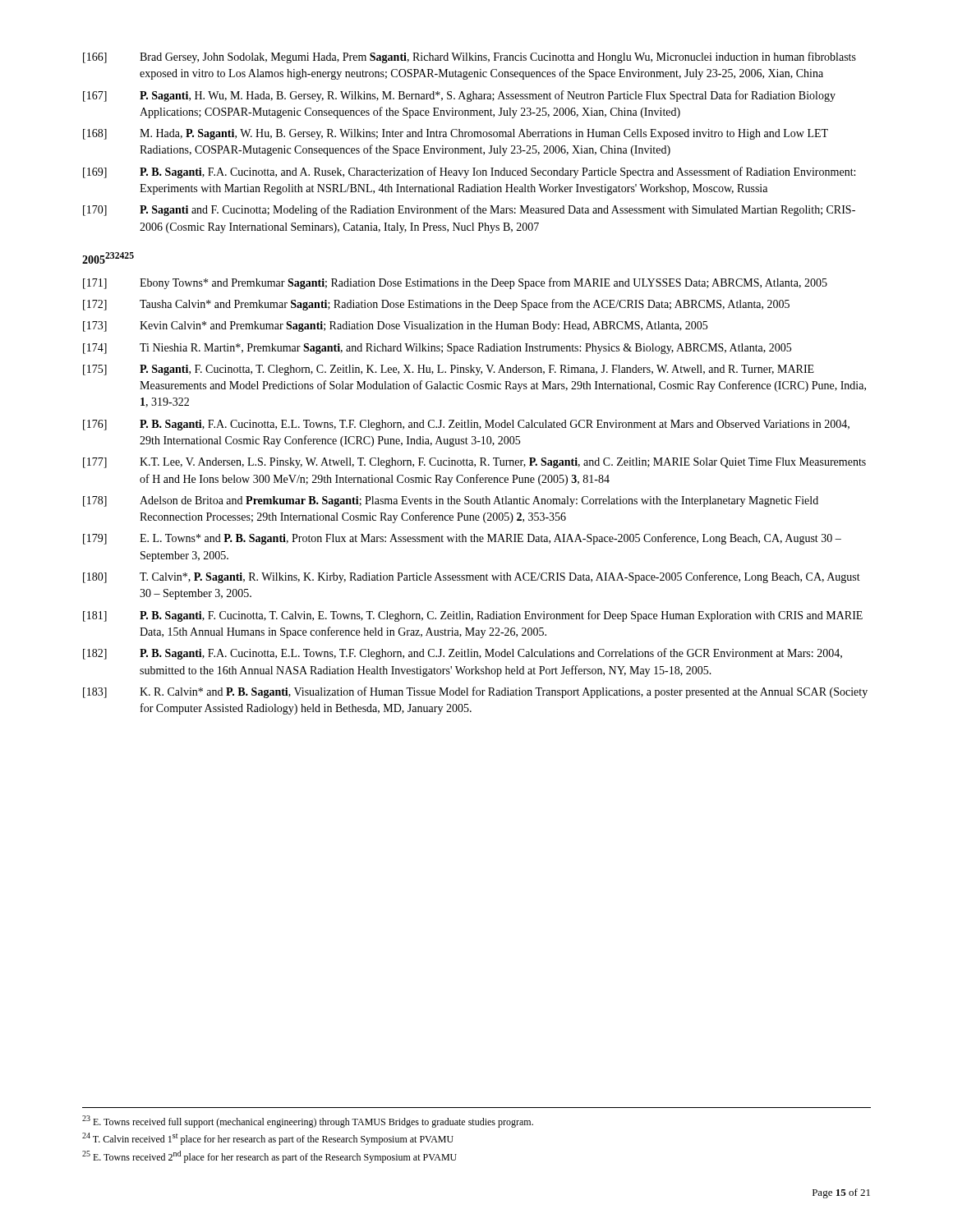Locate the passage starting "23 E. Towns received full support (mechanical"
953x1232 pixels.
[x=308, y=1120]
